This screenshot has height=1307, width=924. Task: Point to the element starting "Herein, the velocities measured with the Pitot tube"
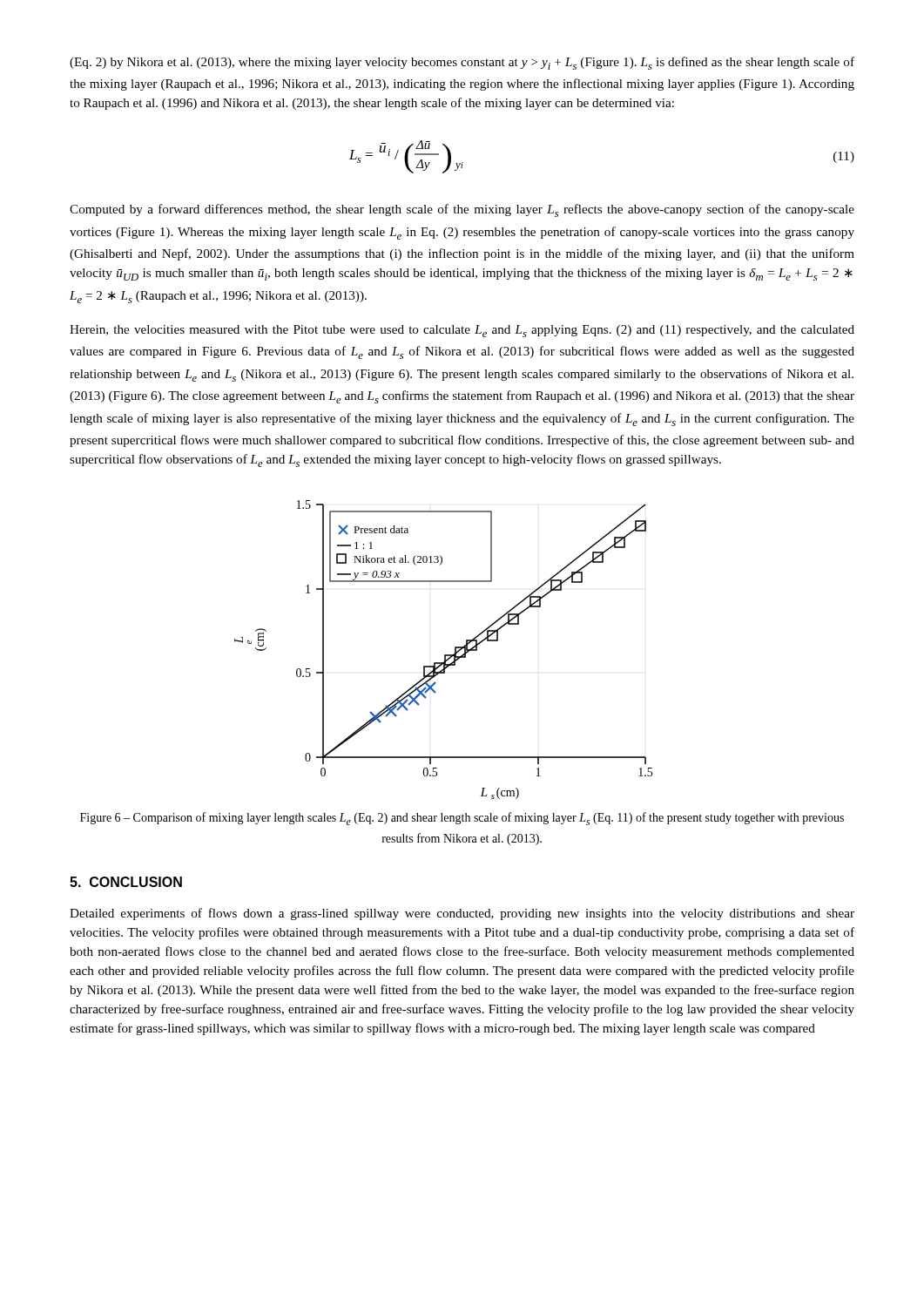click(462, 396)
